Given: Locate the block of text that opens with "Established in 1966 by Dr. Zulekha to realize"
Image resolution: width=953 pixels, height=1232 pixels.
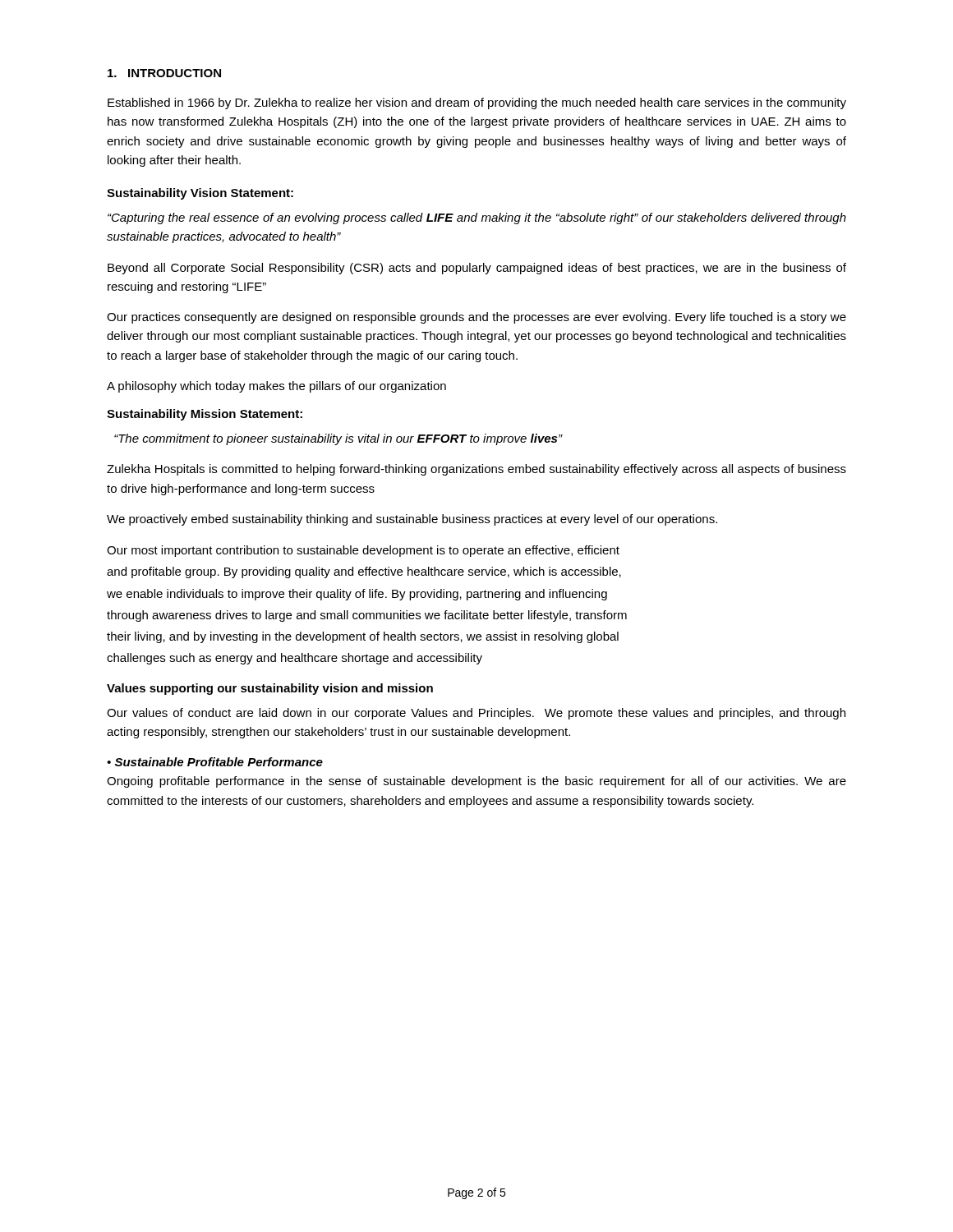Looking at the screenshot, I should [476, 131].
